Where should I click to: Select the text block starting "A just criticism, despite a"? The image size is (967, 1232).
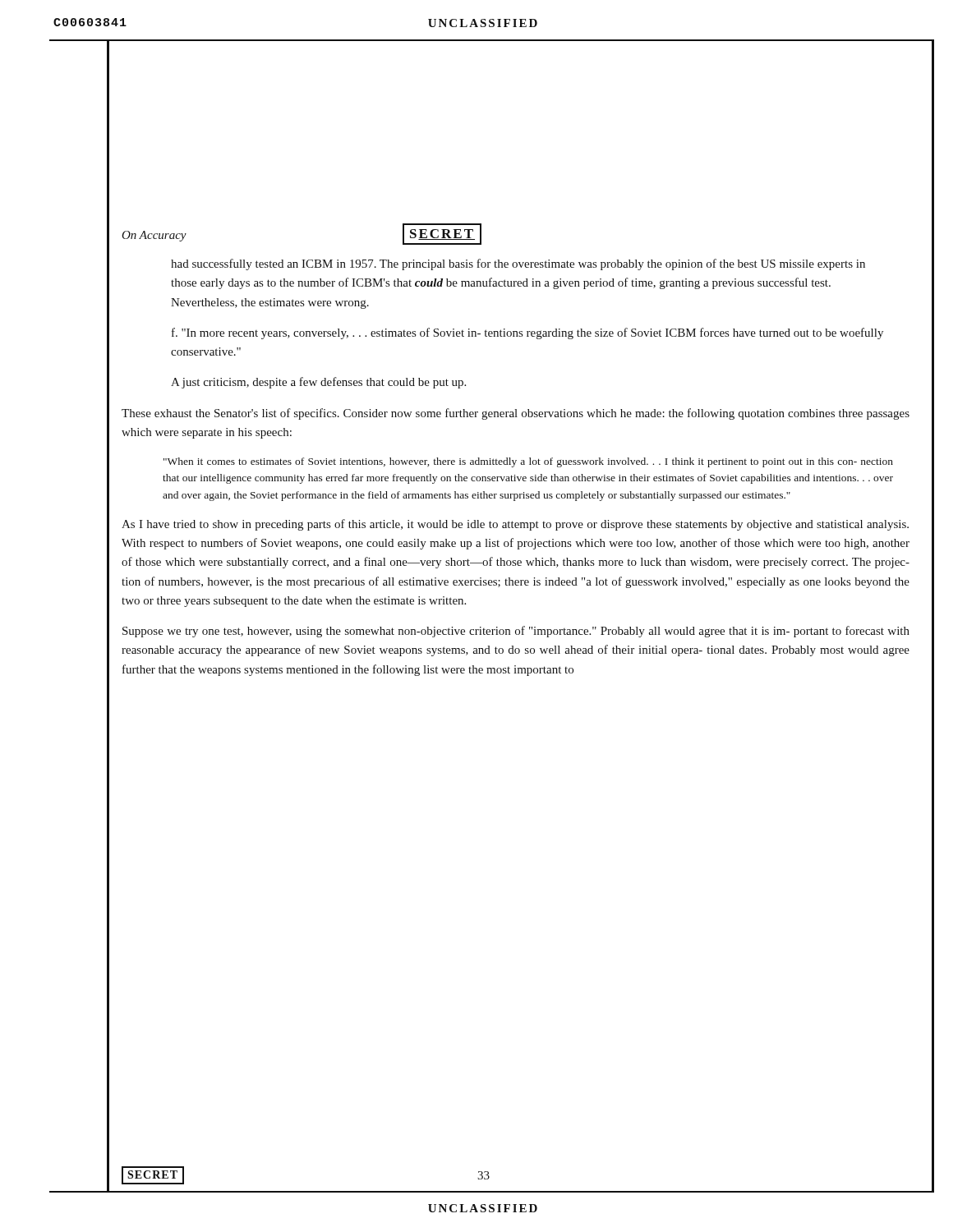coord(319,382)
